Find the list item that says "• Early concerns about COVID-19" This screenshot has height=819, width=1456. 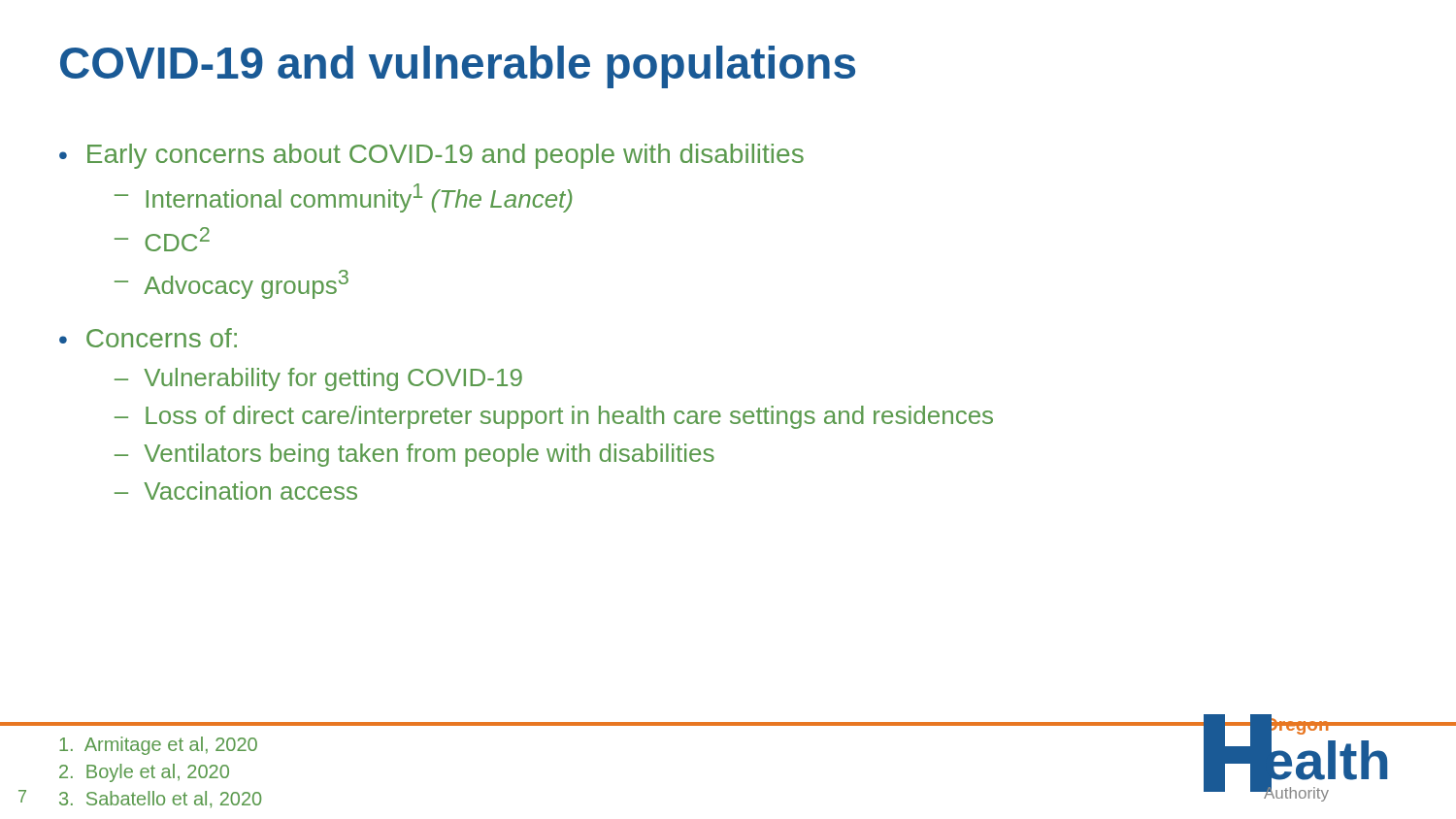[x=431, y=221]
